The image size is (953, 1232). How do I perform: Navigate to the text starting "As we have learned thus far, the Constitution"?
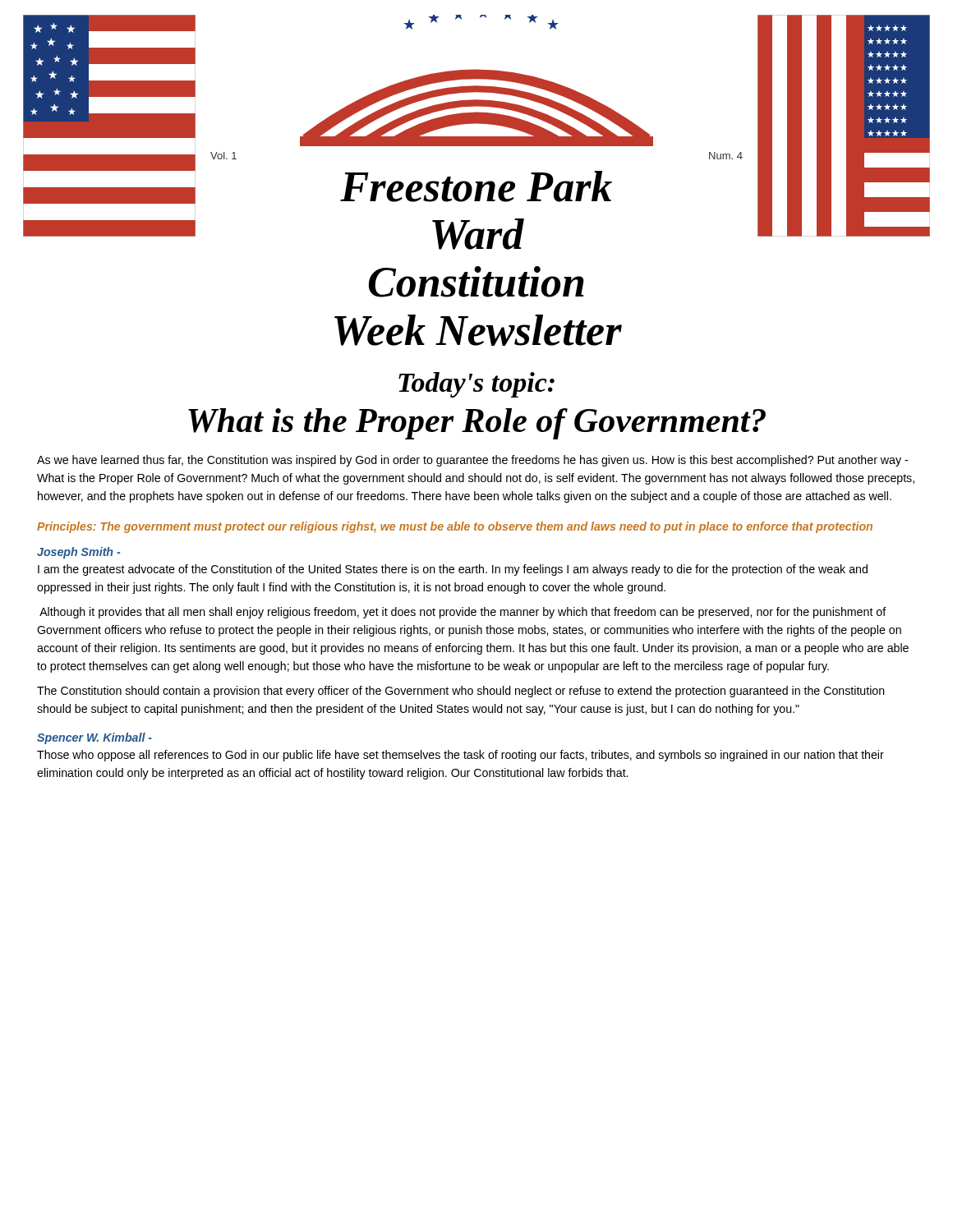476,478
